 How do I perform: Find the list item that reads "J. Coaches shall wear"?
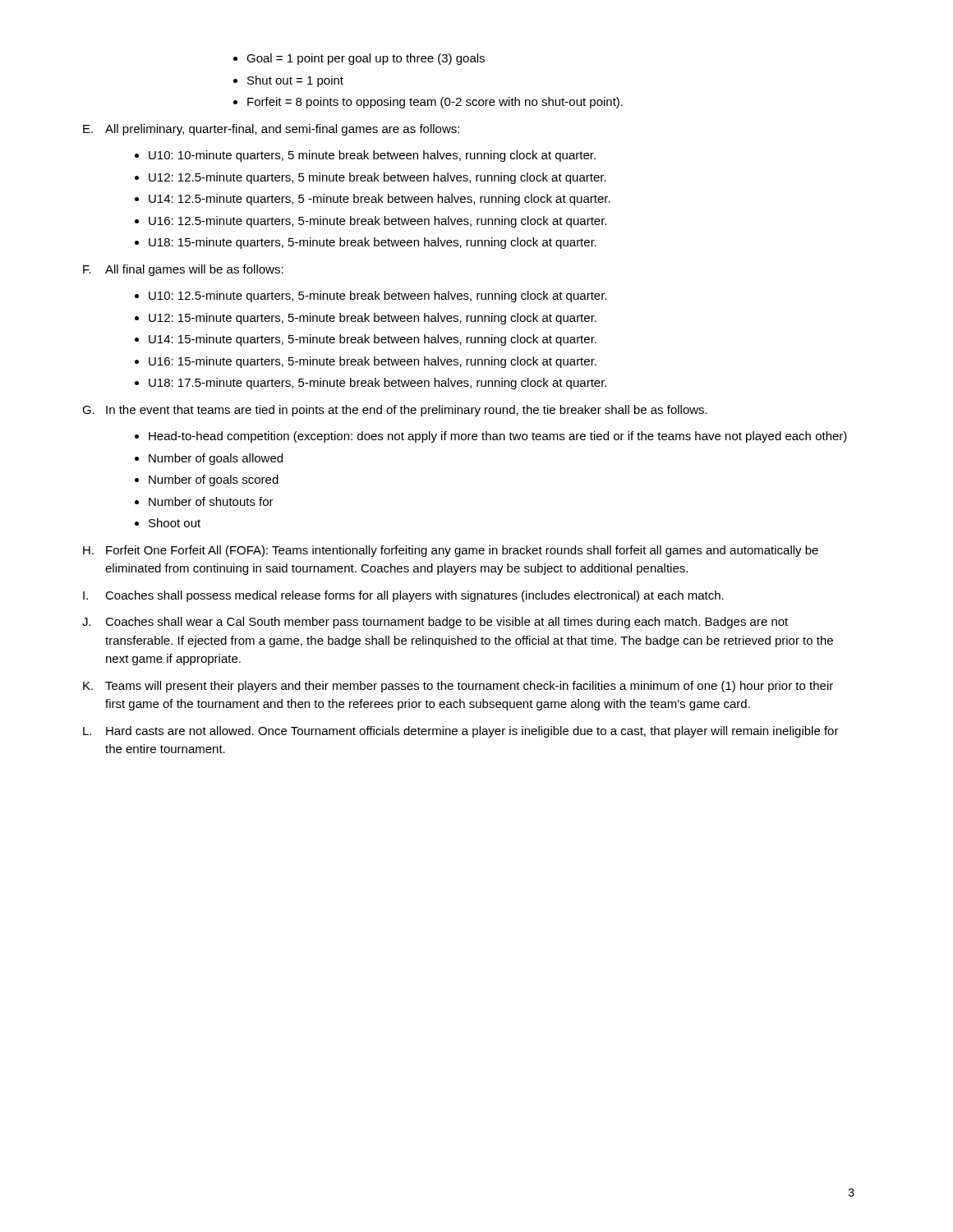(x=468, y=640)
